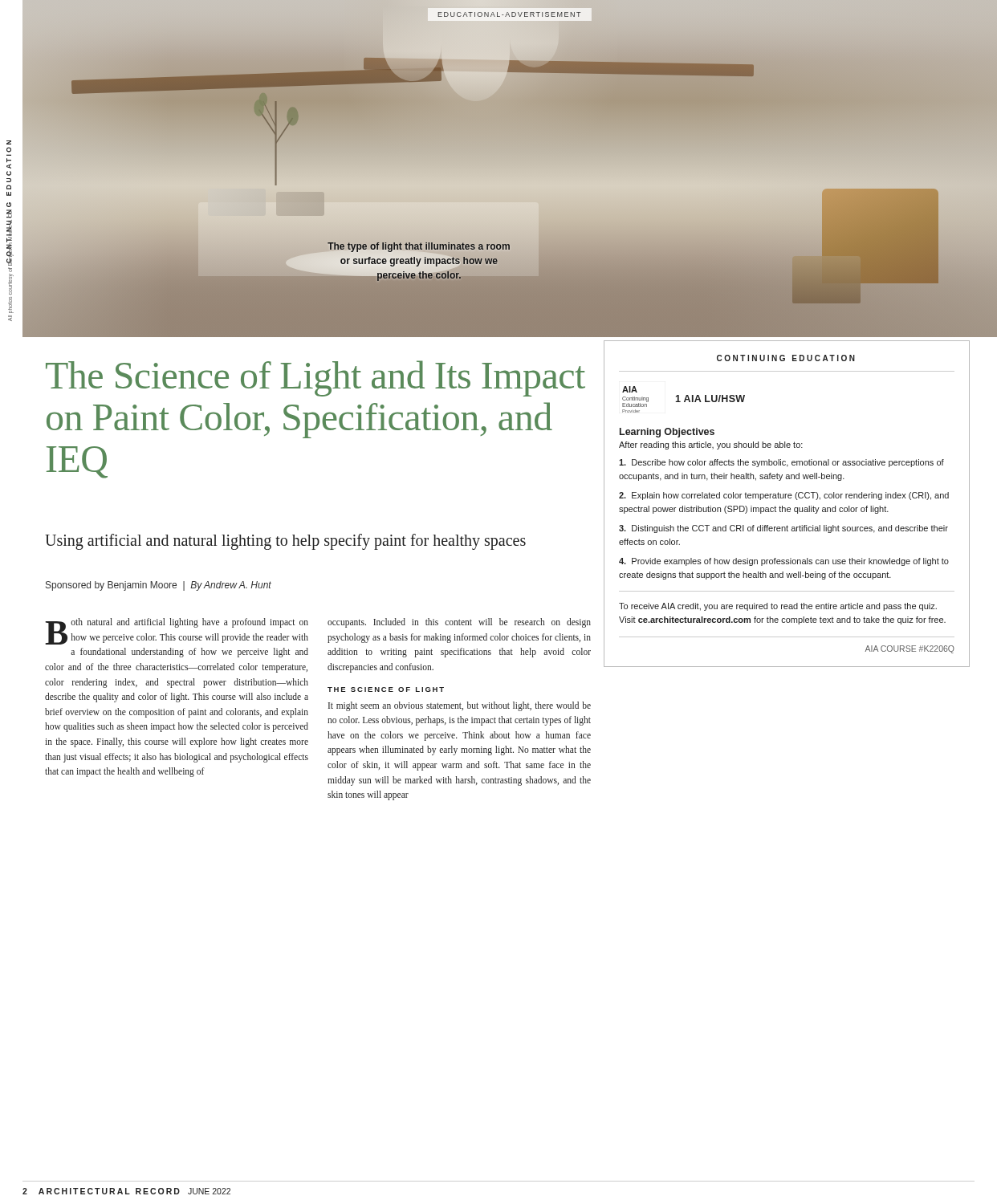Image resolution: width=997 pixels, height=1204 pixels.
Task: Where is the title that starts "The Science of Light and Its Impact"?
Action: [x=318, y=417]
